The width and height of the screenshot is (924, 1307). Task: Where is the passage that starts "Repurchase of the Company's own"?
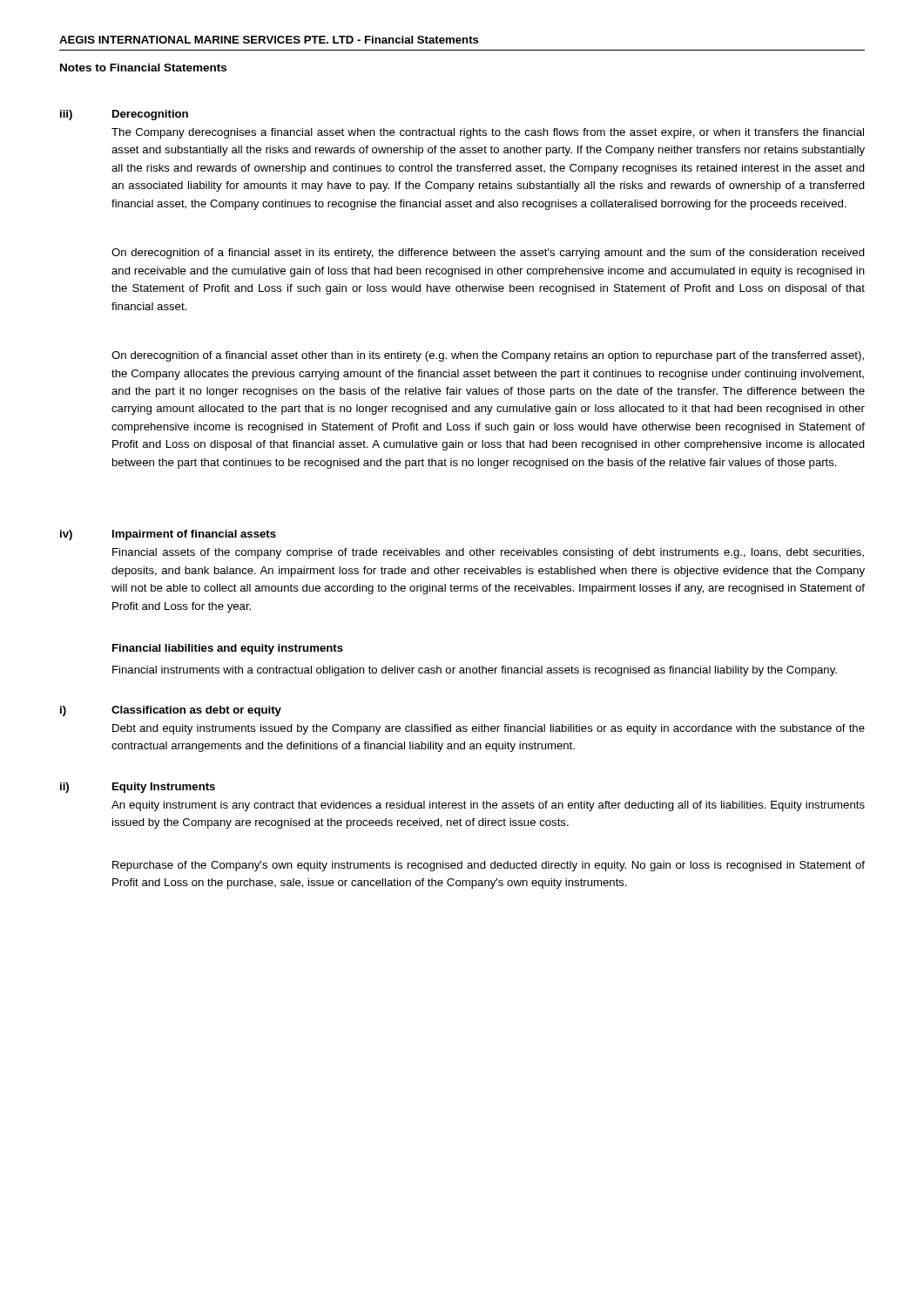488,874
